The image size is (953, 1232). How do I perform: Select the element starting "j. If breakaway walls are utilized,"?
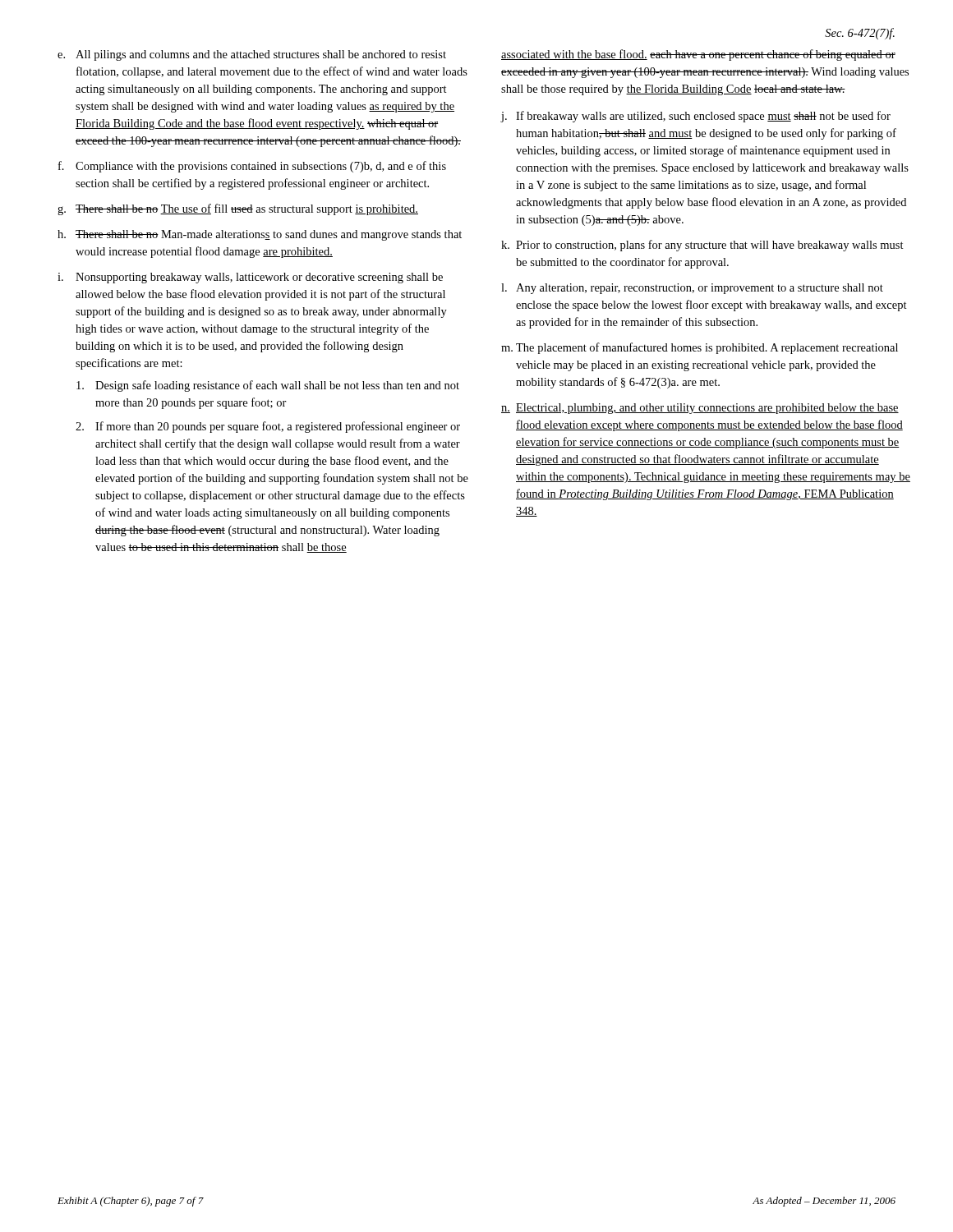tap(707, 168)
